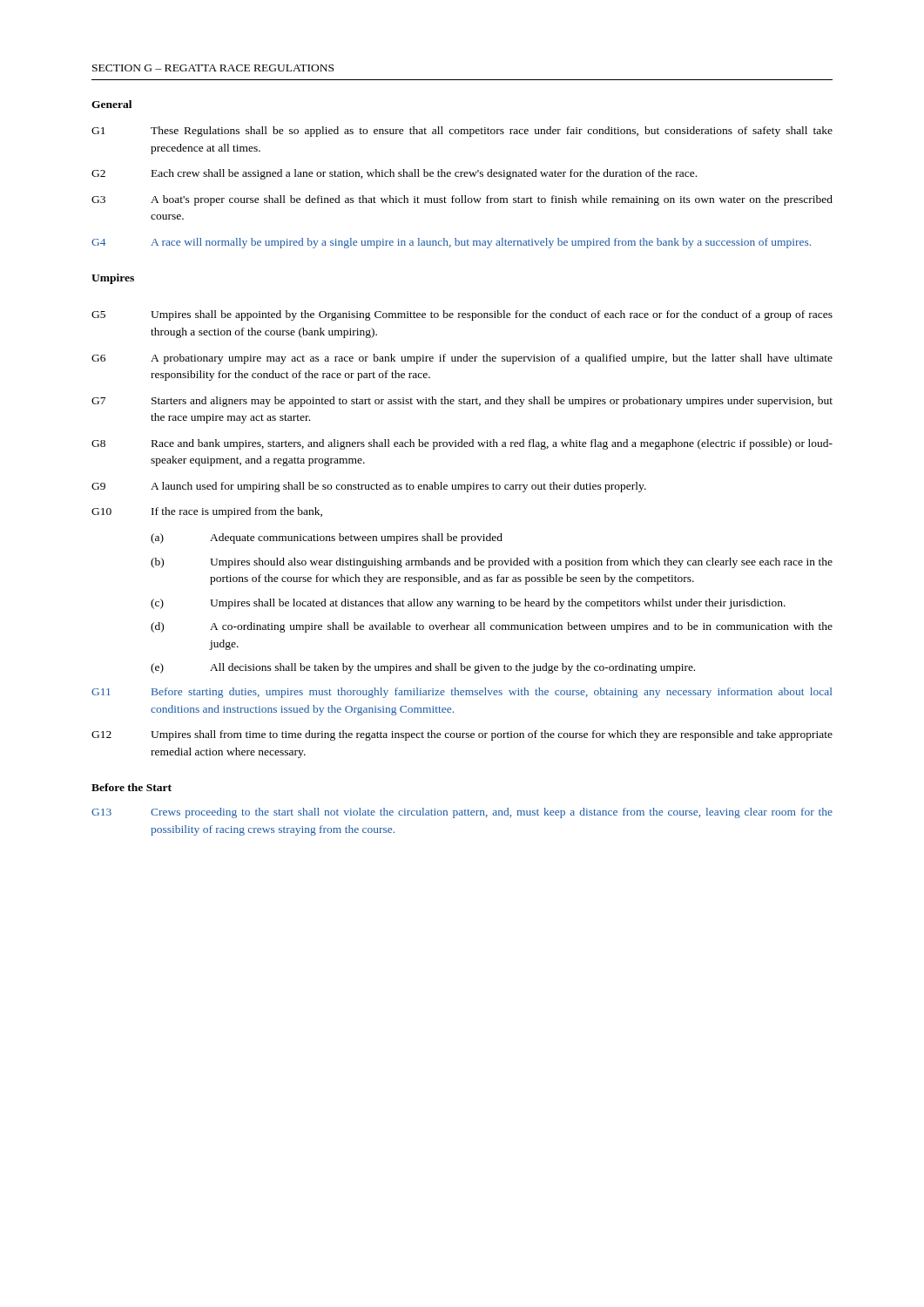Find the block on this page that starts "G7 Starters and aligners may be appointed to"
The image size is (924, 1307).
(462, 409)
